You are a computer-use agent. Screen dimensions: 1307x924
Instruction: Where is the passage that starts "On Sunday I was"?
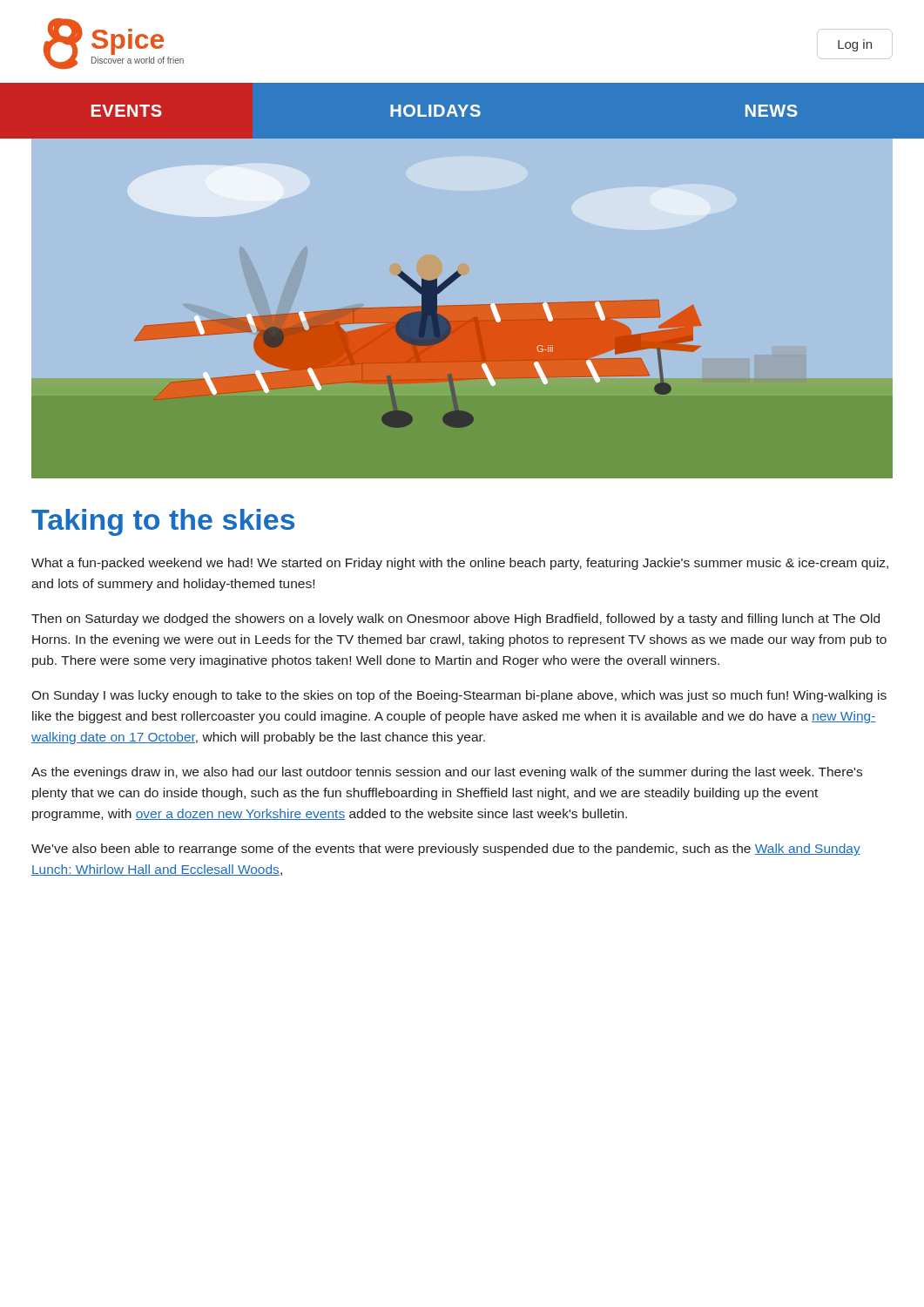tap(459, 716)
